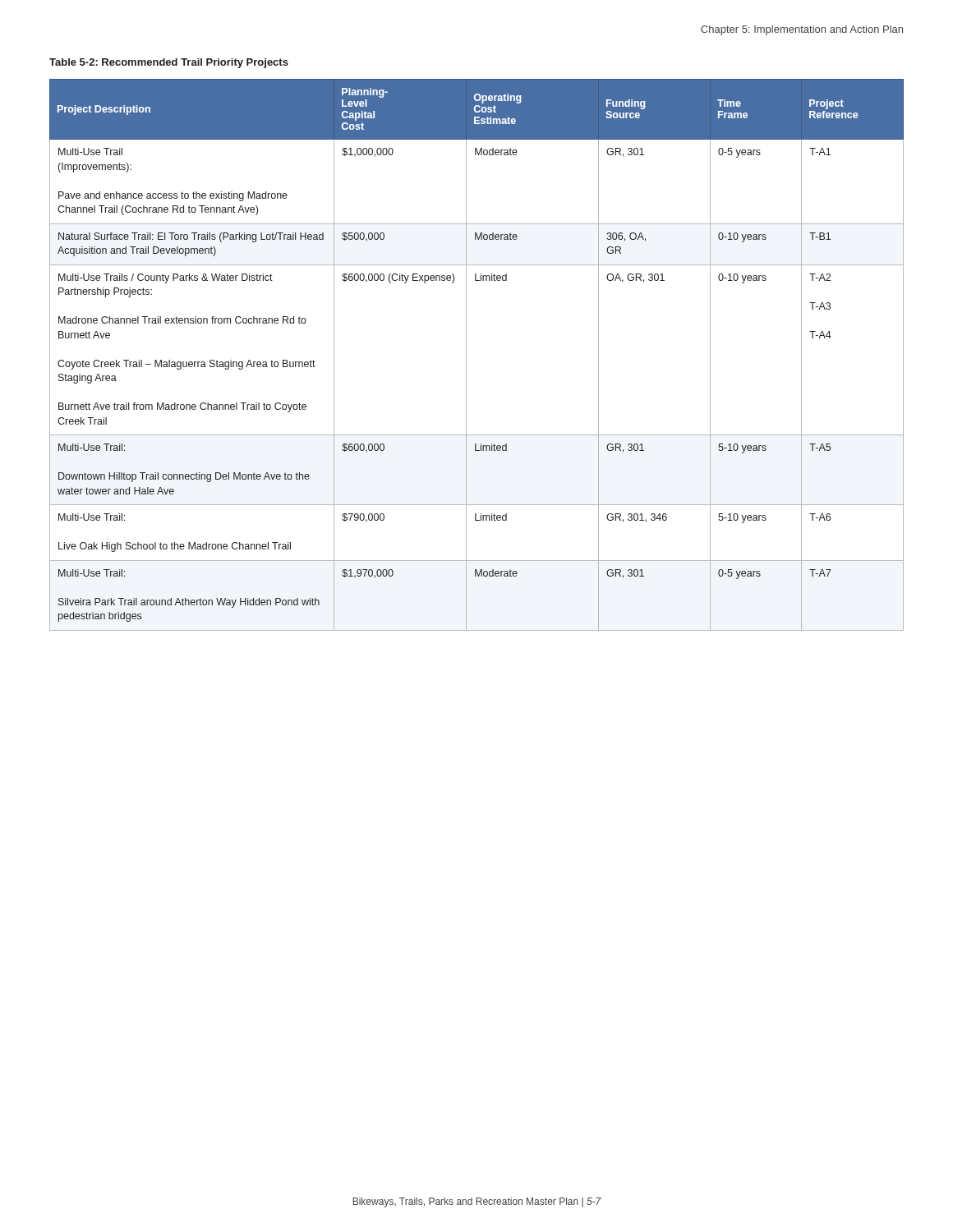Point to the region starting "Table 5-2: Recommended Trail Priority Projects"

tap(169, 62)
